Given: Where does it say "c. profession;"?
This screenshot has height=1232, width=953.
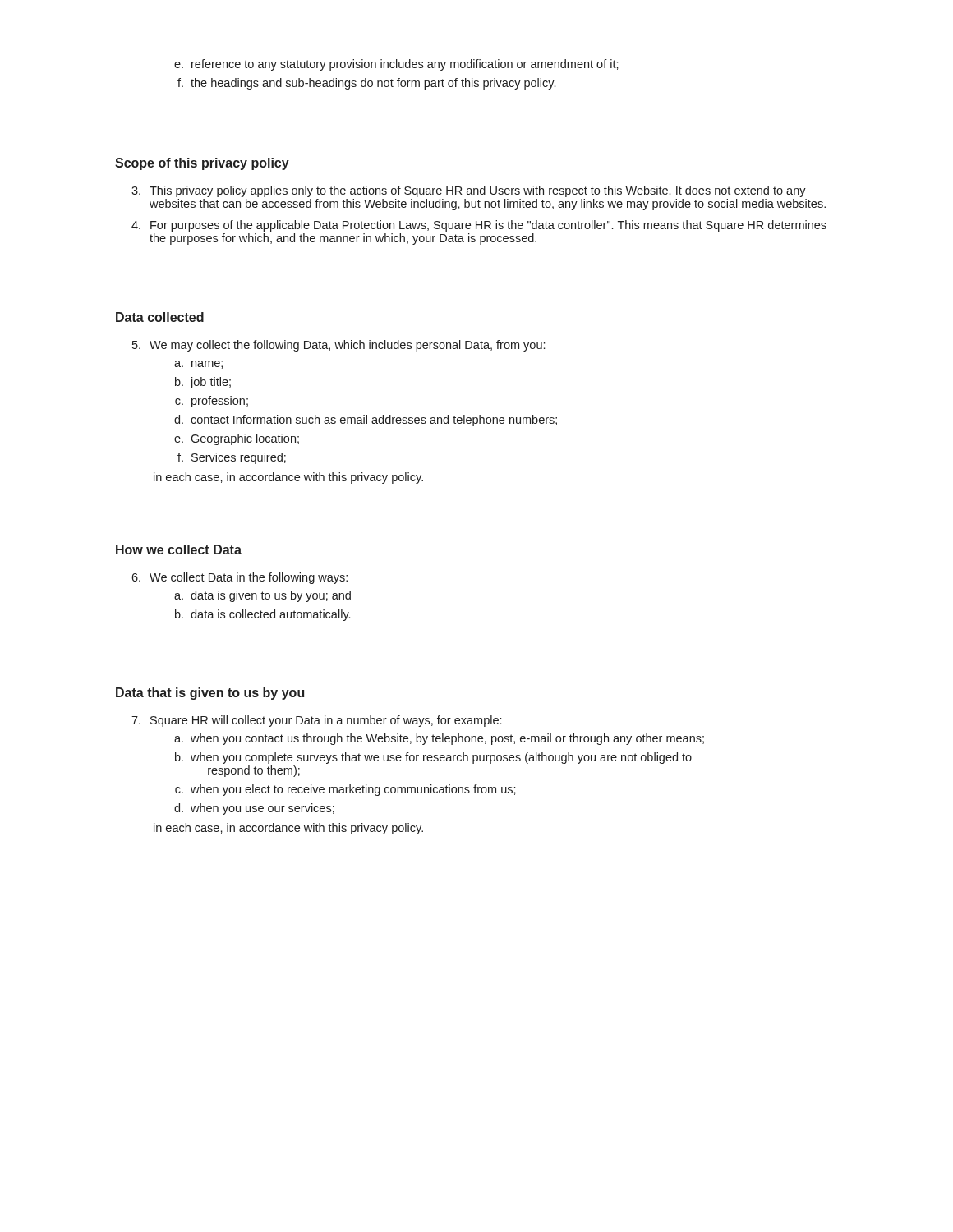Looking at the screenshot, I should [201, 401].
